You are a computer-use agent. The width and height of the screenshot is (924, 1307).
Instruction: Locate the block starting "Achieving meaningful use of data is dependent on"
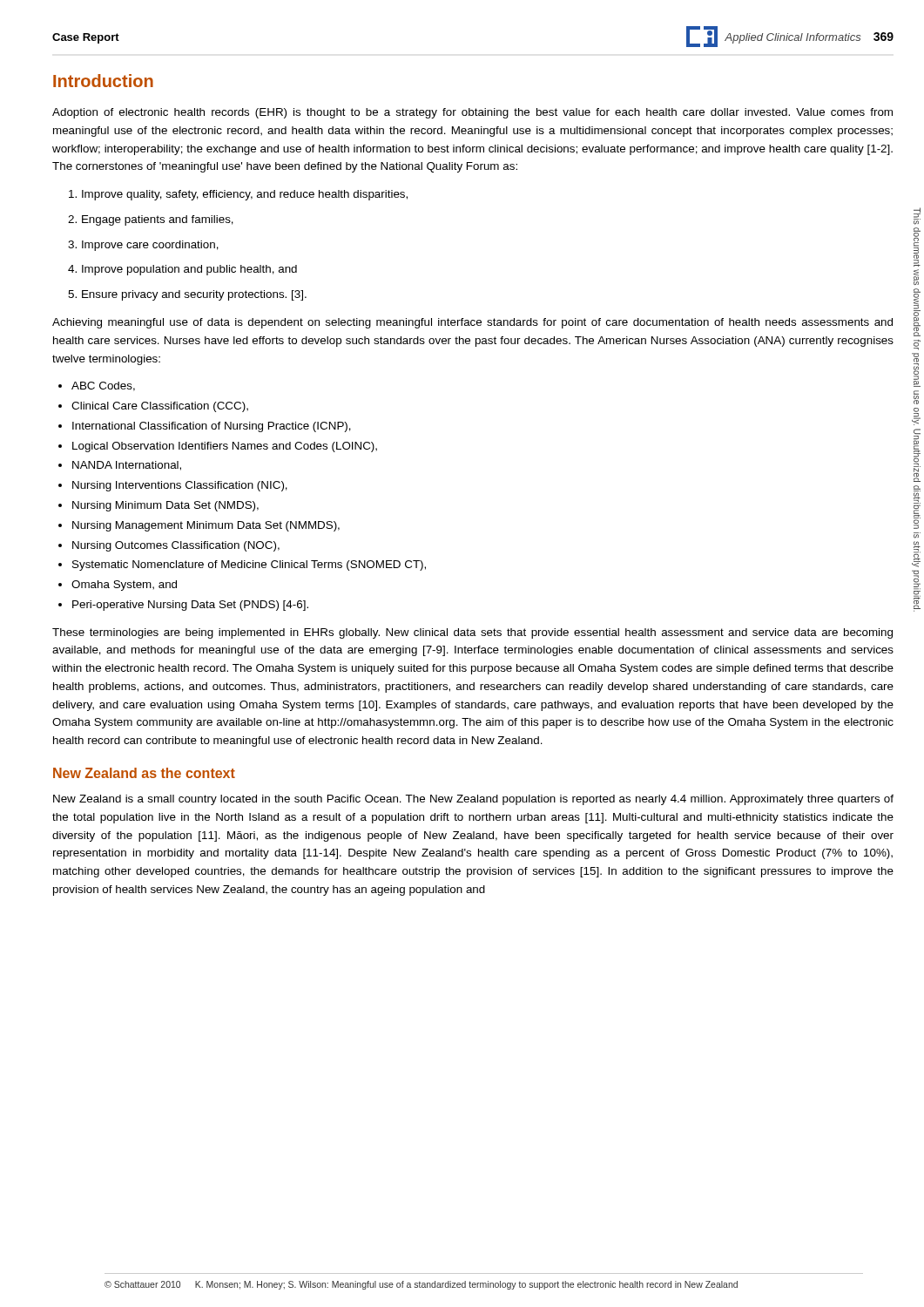473,340
